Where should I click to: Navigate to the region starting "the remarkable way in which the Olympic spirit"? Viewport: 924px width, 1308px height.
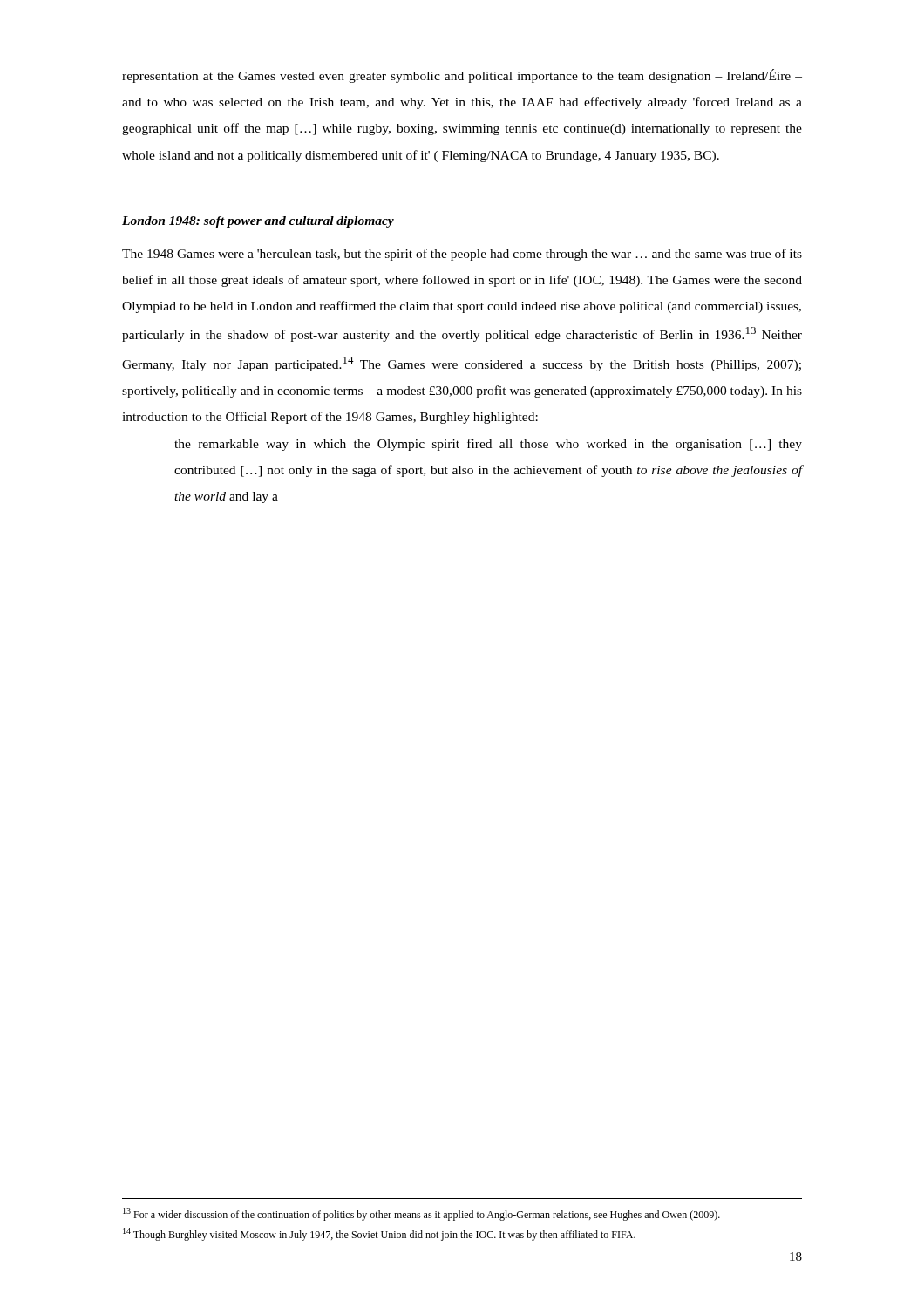pyautogui.click(x=488, y=469)
